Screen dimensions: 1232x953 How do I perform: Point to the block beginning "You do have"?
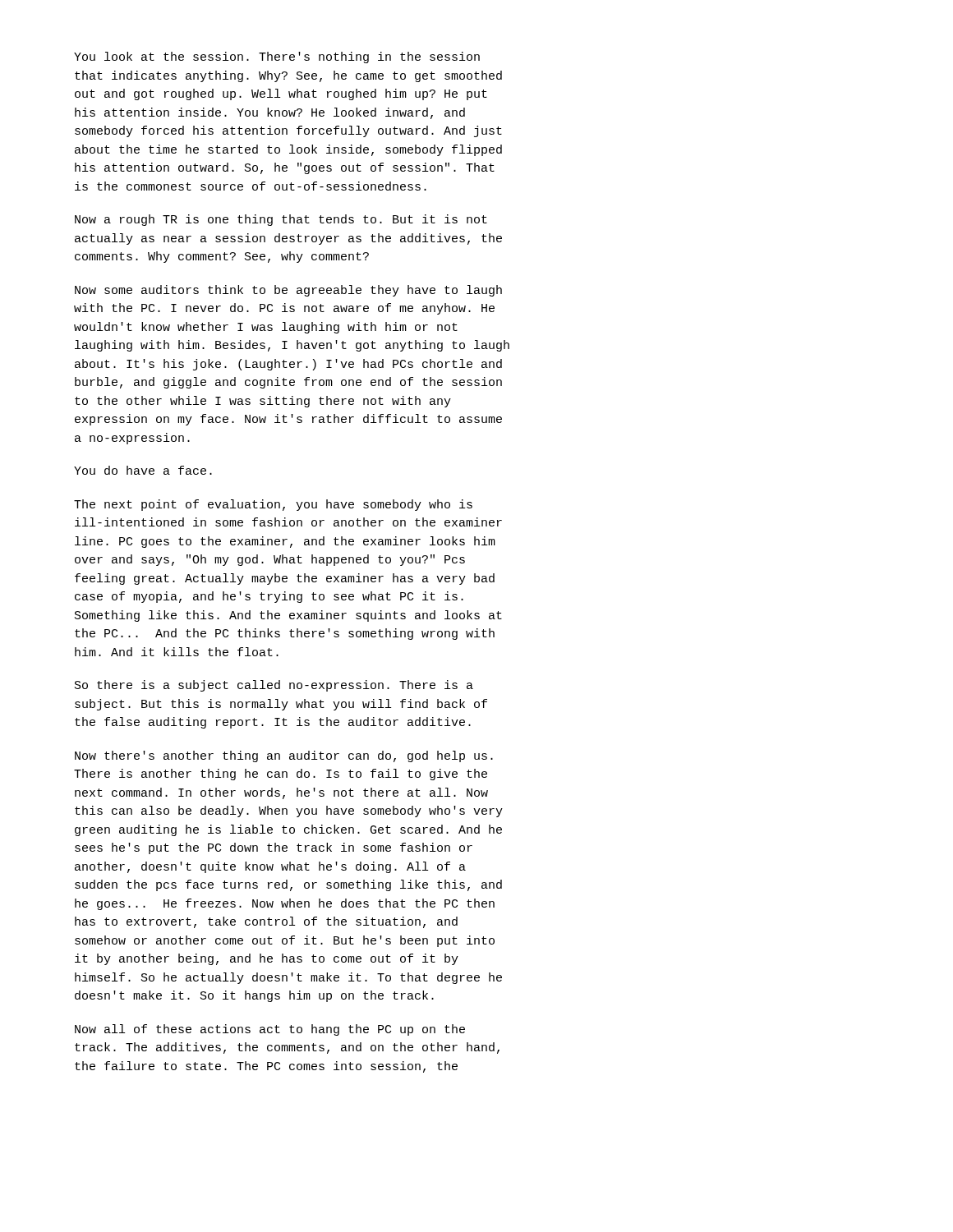click(x=144, y=472)
